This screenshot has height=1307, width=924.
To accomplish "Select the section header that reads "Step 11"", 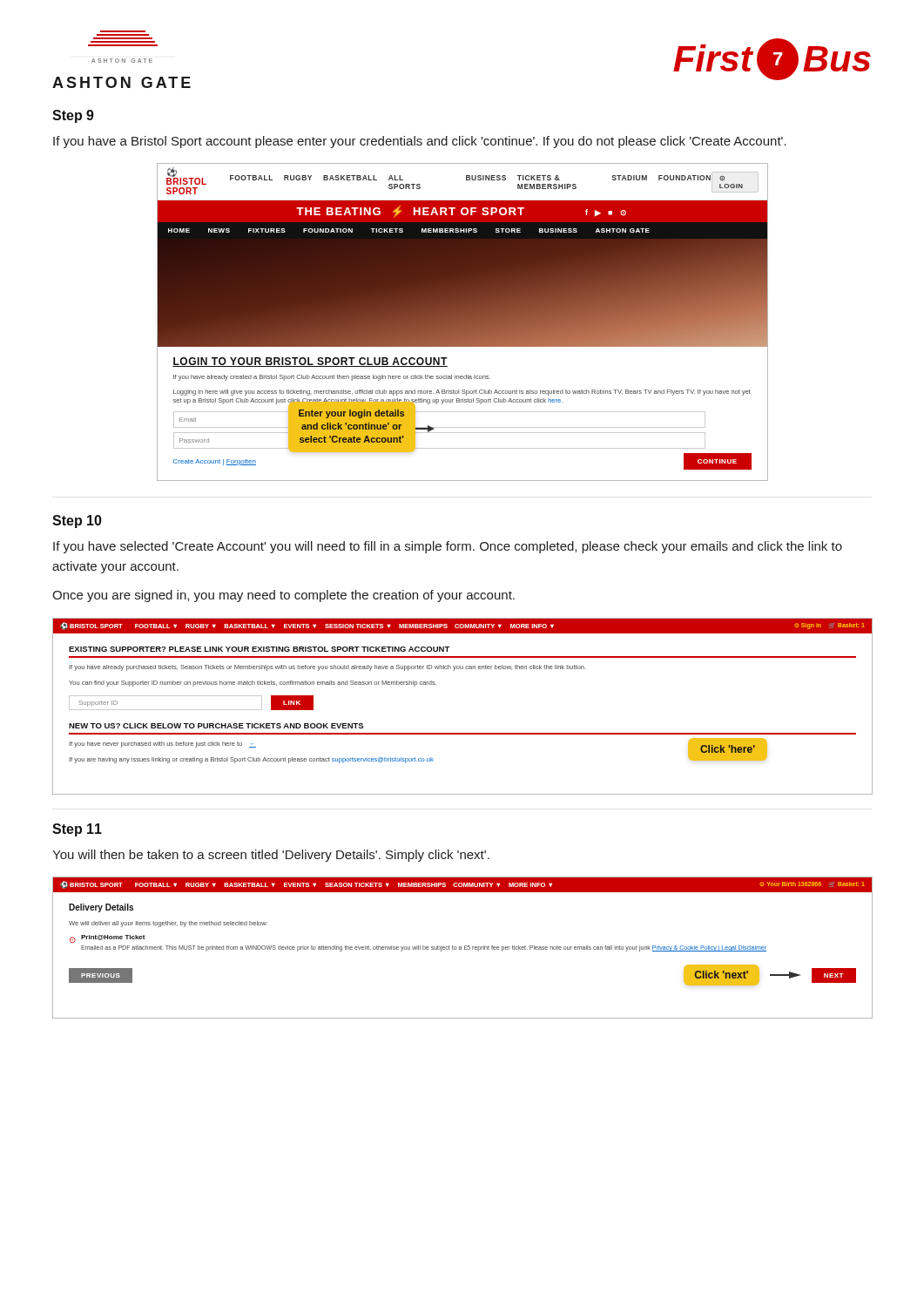I will click(x=77, y=829).
